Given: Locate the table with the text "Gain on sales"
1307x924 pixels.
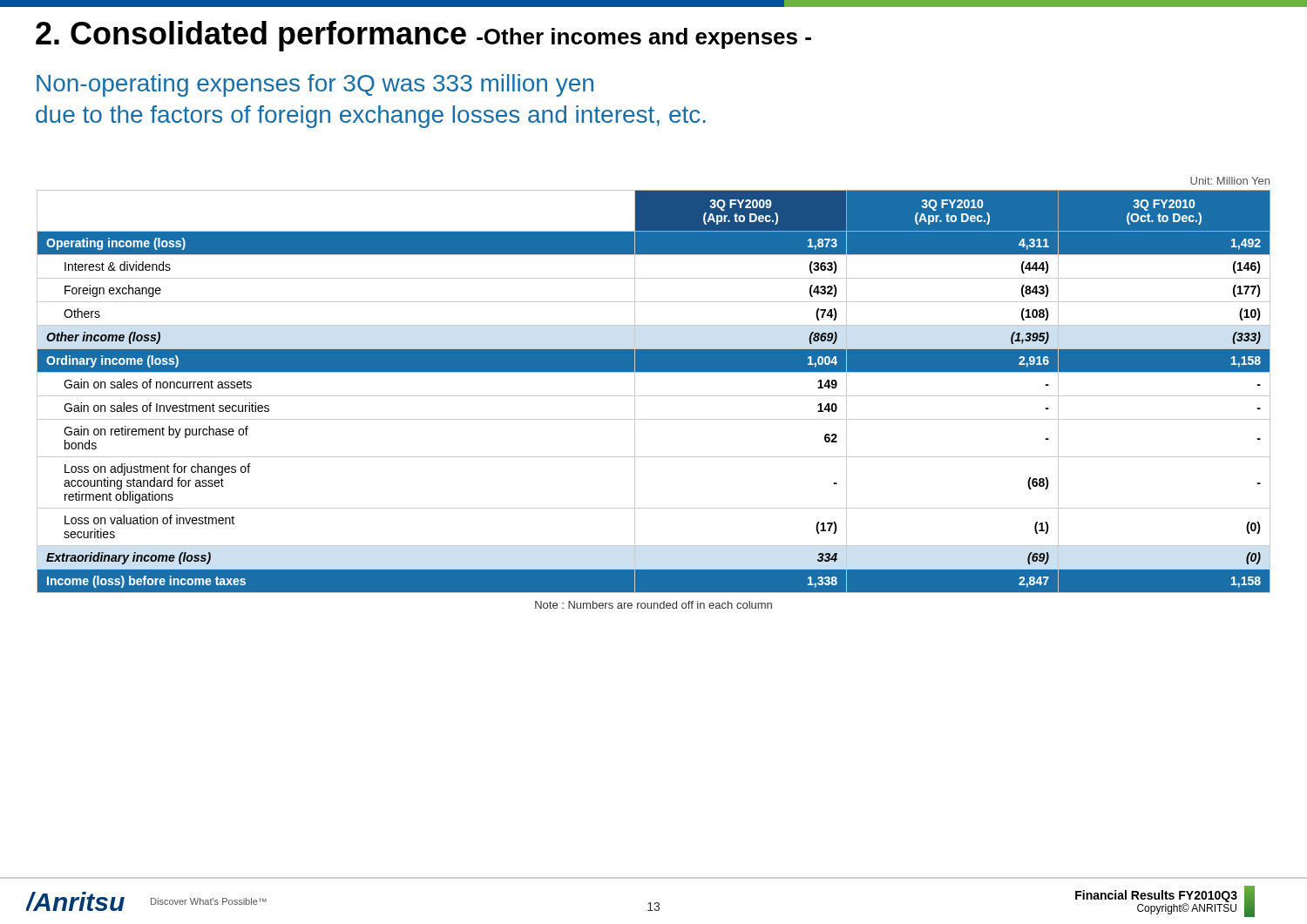Looking at the screenshot, I should [654, 401].
